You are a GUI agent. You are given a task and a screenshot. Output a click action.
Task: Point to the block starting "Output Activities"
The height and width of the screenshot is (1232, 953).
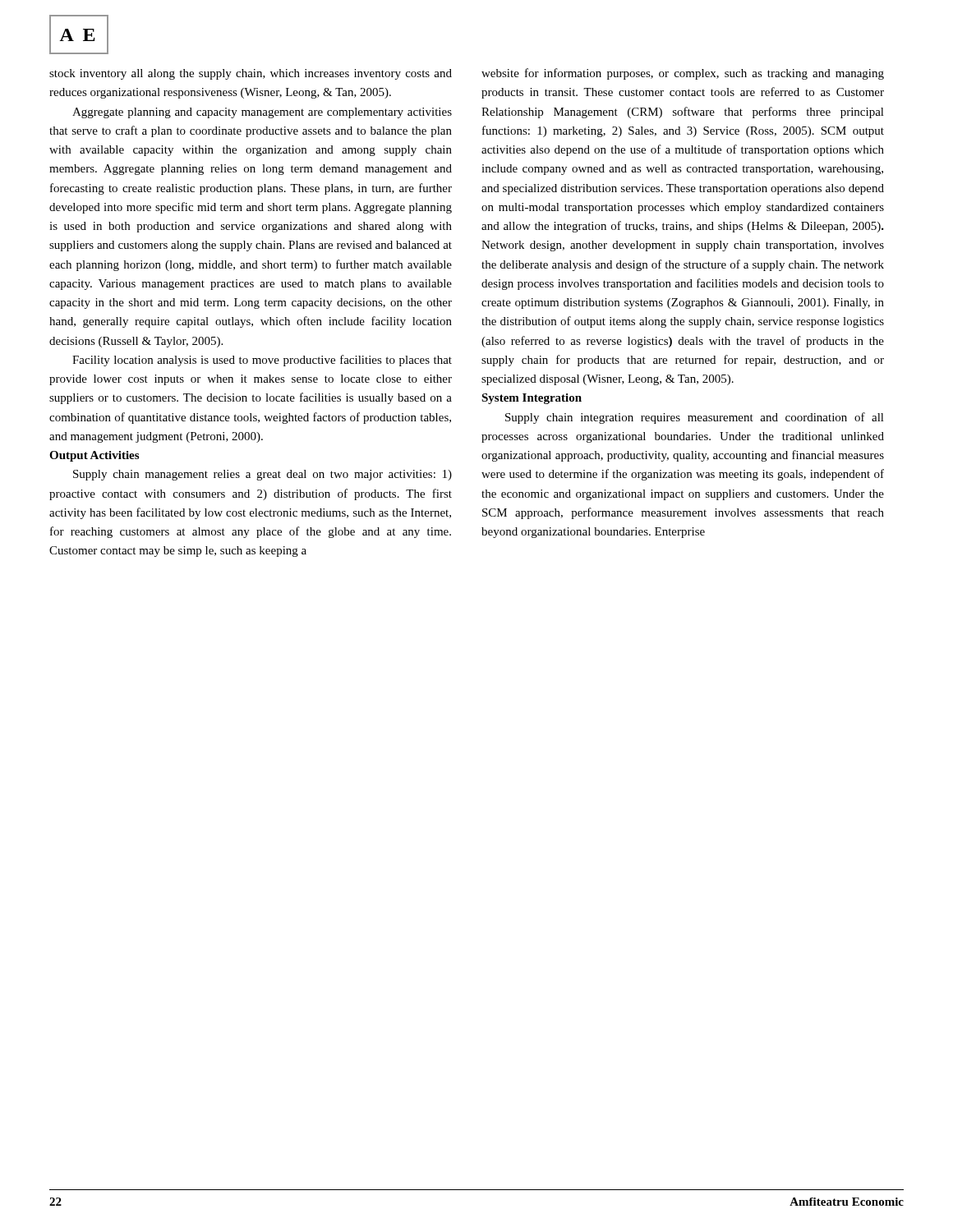click(x=94, y=456)
